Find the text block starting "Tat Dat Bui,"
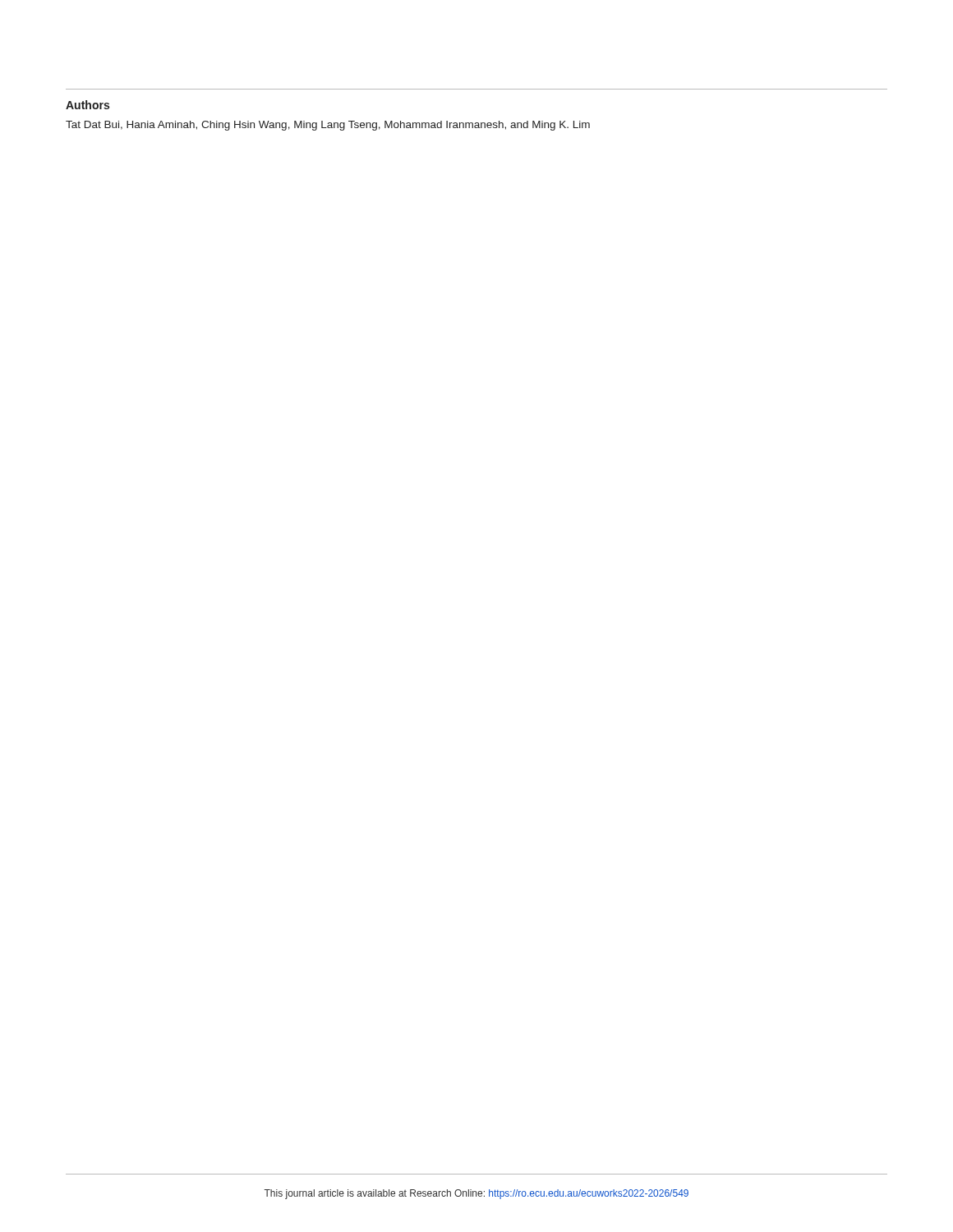This screenshot has height=1232, width=953. pyautogui.click(x=328, y=124)
